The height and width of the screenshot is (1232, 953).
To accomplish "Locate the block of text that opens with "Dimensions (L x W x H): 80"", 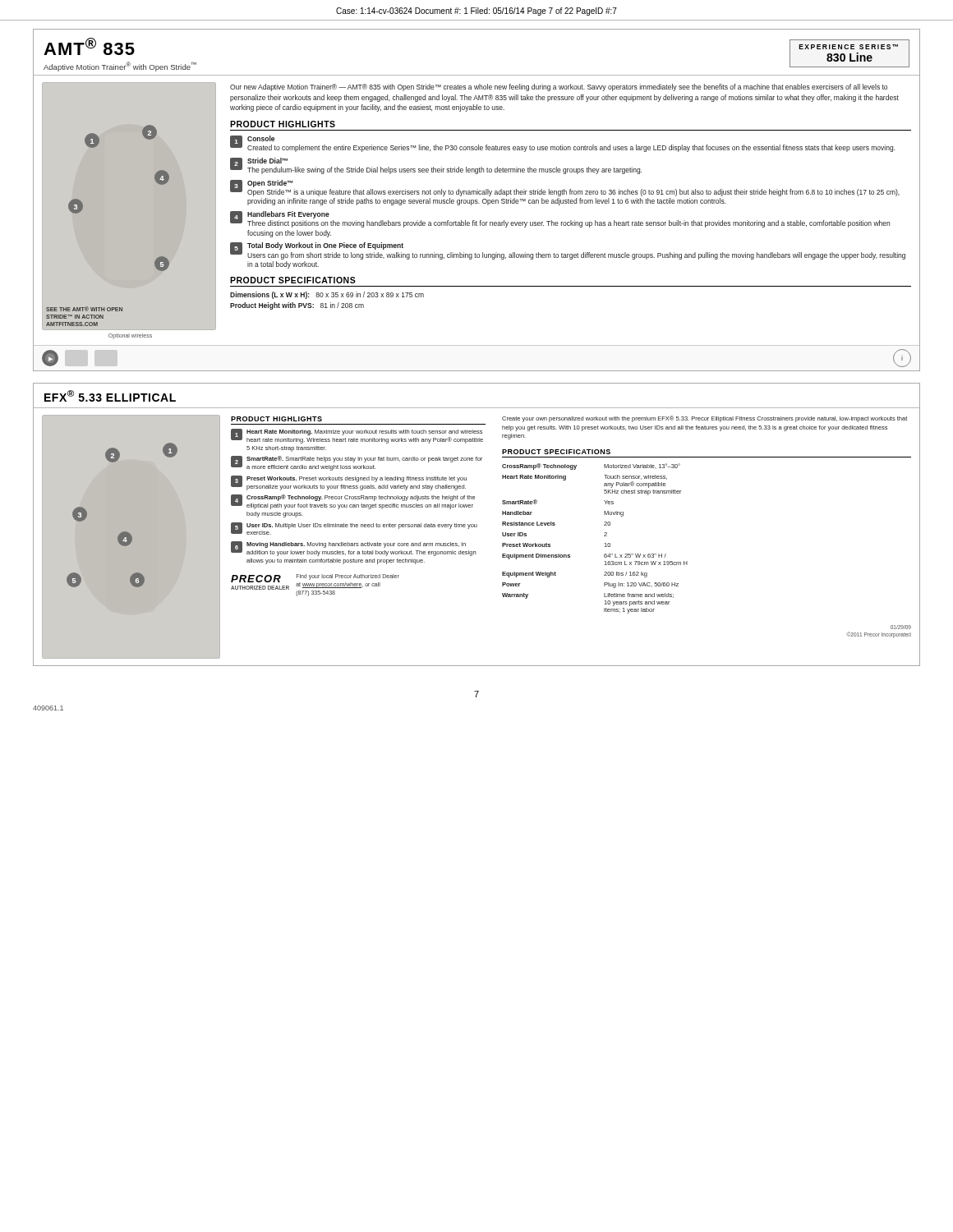I will [327, 300].
